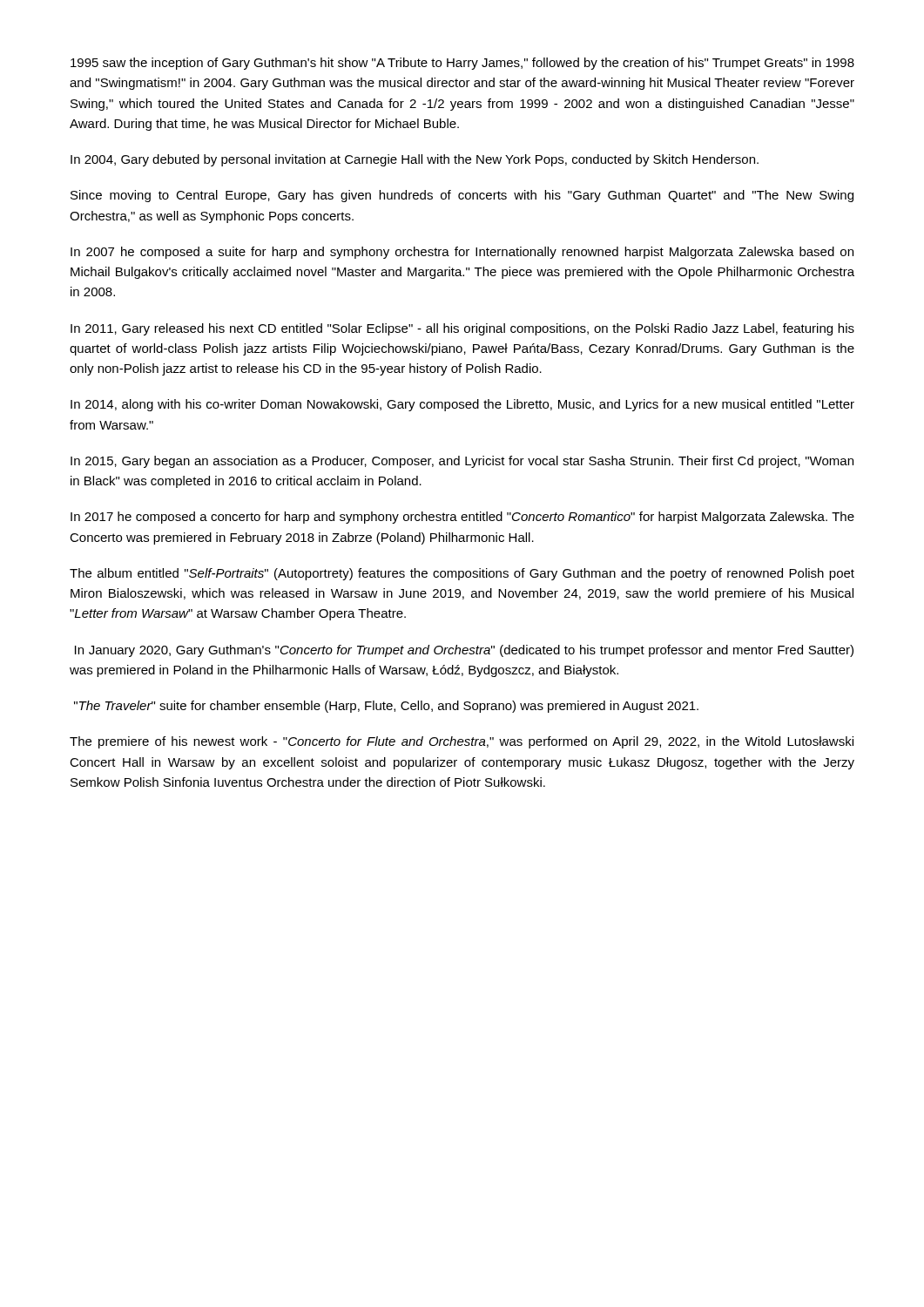Locate the text block with the text "In 2017 he composed a concerto for harp"

pos(462,527)
